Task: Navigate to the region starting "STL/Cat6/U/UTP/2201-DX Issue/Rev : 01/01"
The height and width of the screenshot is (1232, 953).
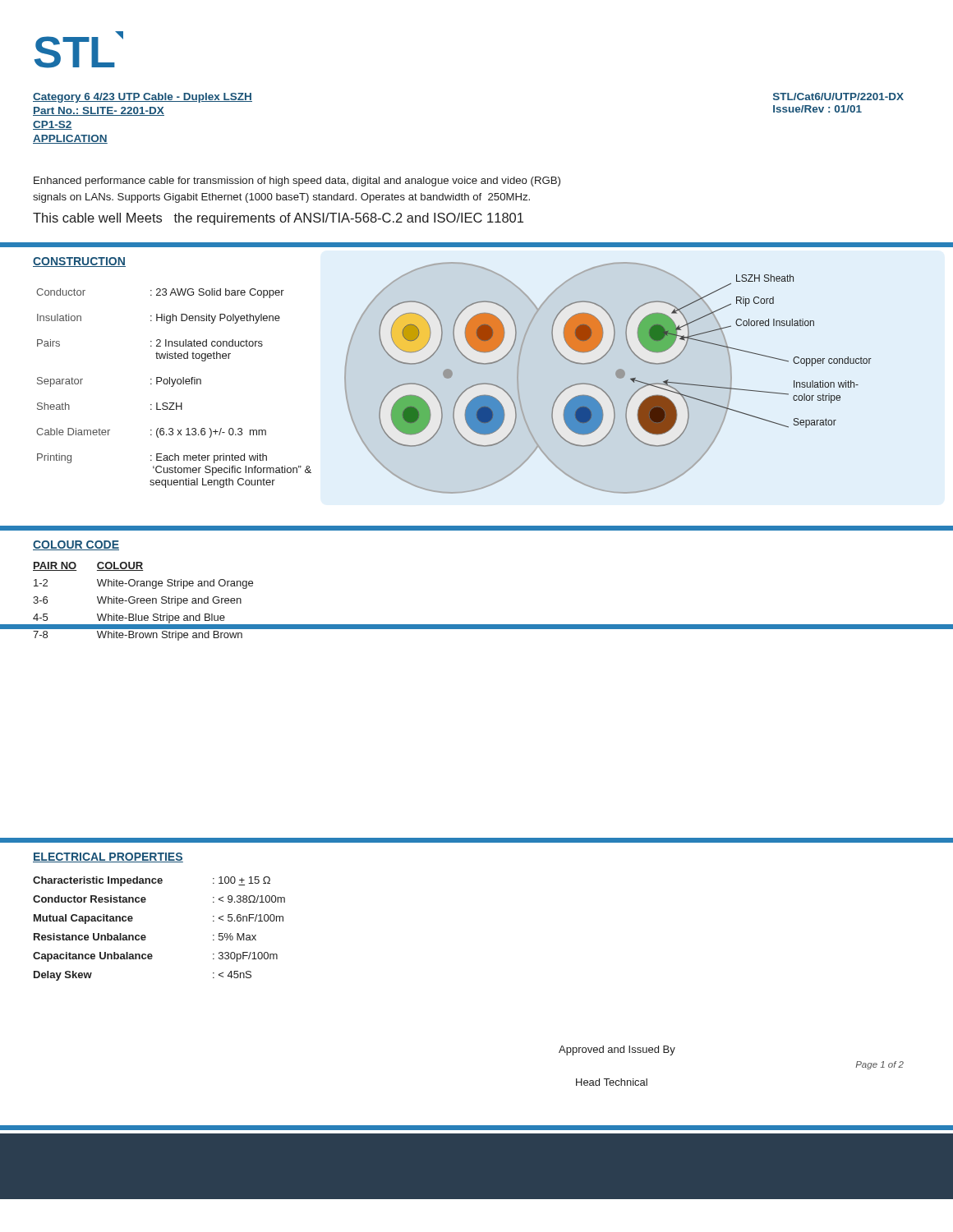Action: (x=838, y=103)
